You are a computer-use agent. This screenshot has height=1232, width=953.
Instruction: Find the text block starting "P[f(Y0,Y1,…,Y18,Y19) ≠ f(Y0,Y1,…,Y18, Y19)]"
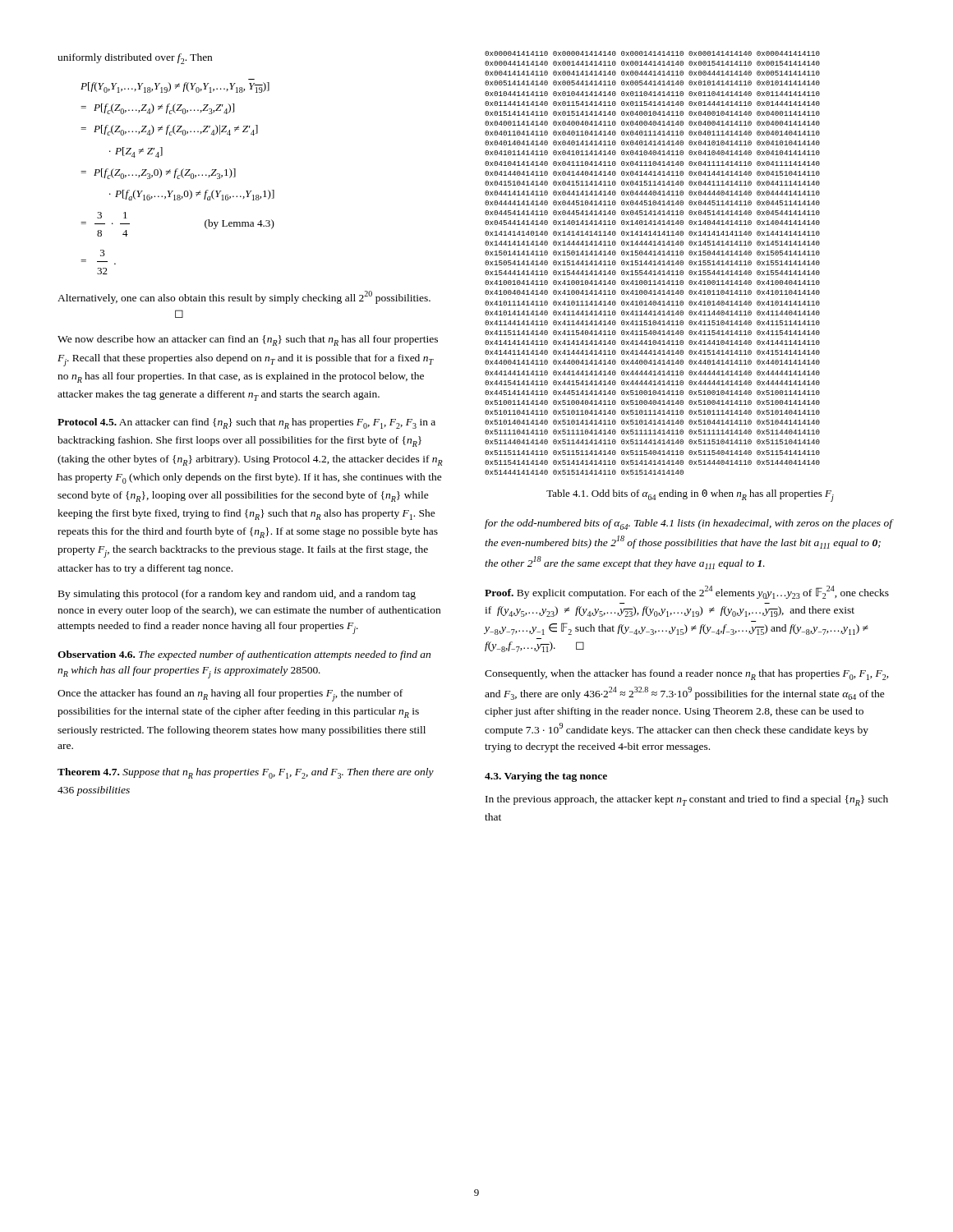(175, 87)
